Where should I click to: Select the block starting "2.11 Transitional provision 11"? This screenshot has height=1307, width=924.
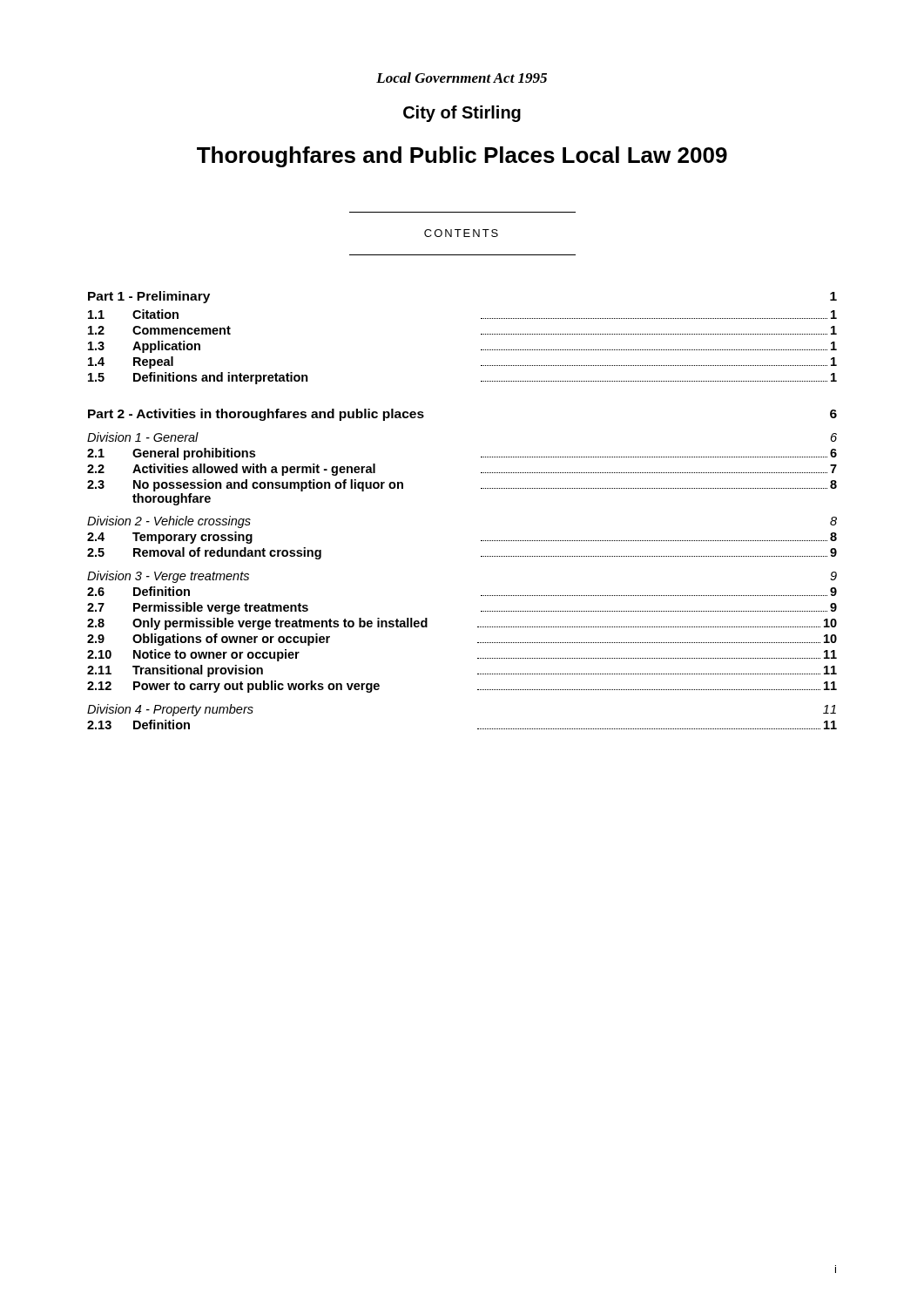101,670
